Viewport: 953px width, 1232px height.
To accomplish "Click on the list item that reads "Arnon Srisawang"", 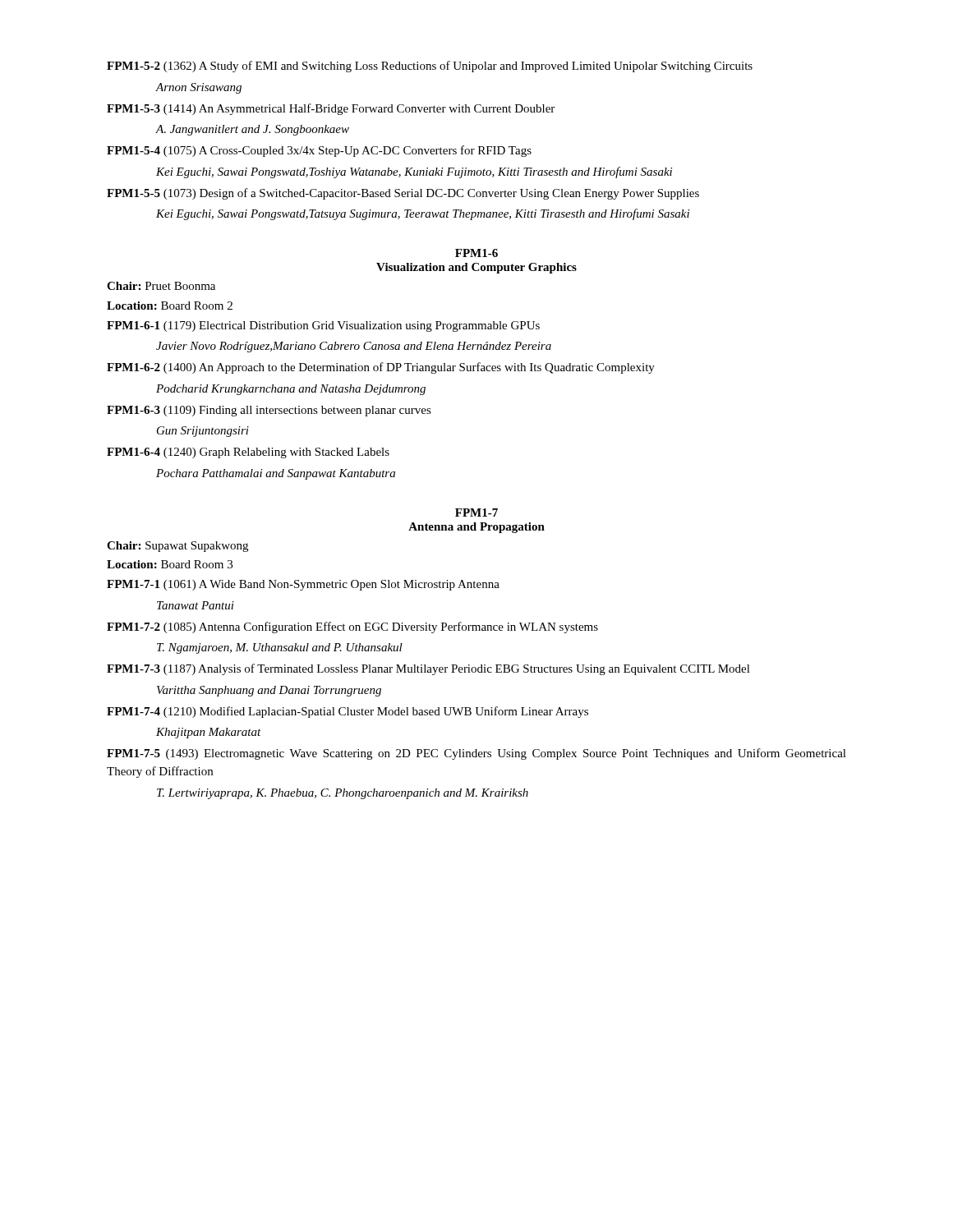I will click(199, 87).
